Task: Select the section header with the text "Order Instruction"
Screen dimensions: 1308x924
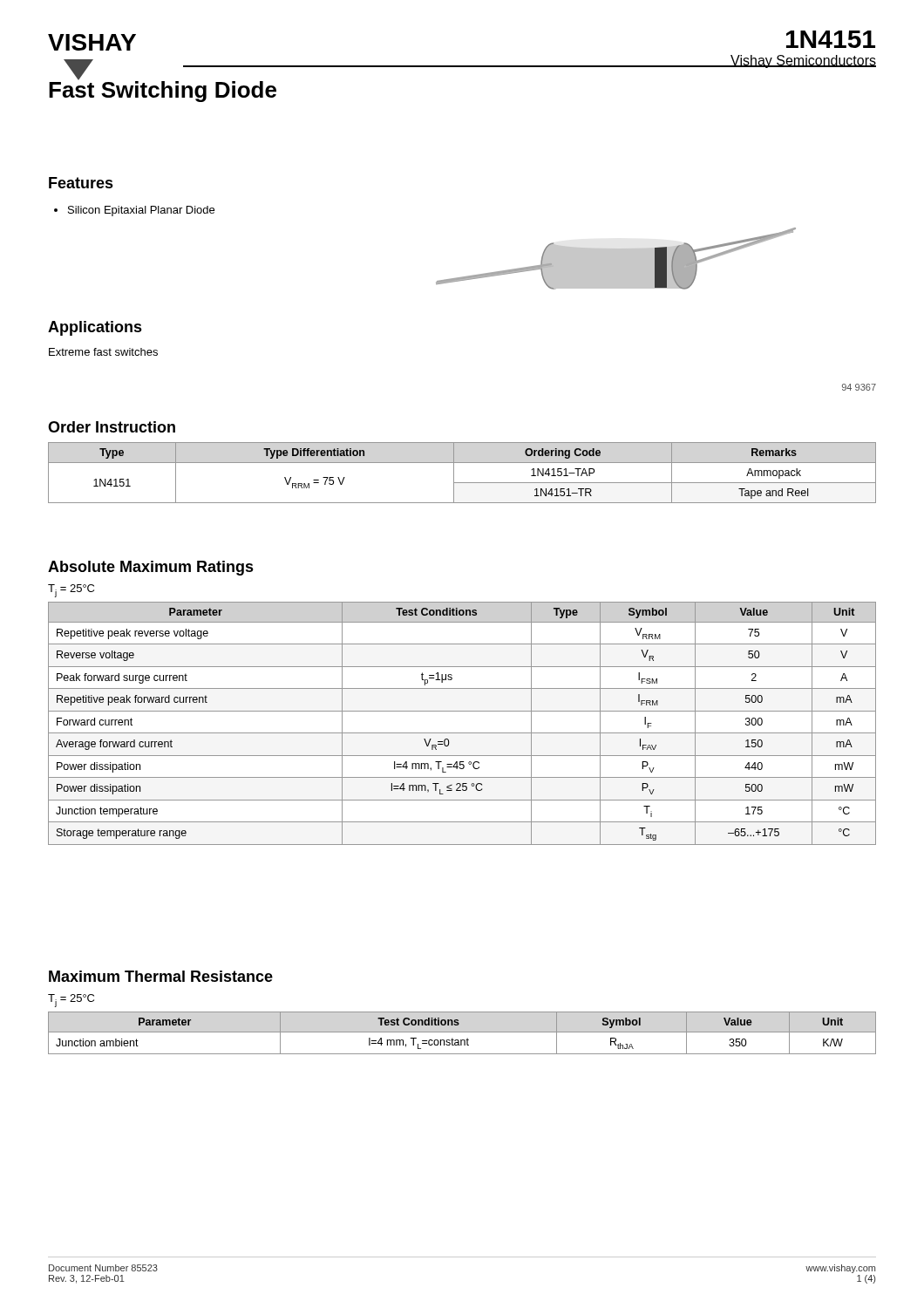Action: click(x=112, y=427)
